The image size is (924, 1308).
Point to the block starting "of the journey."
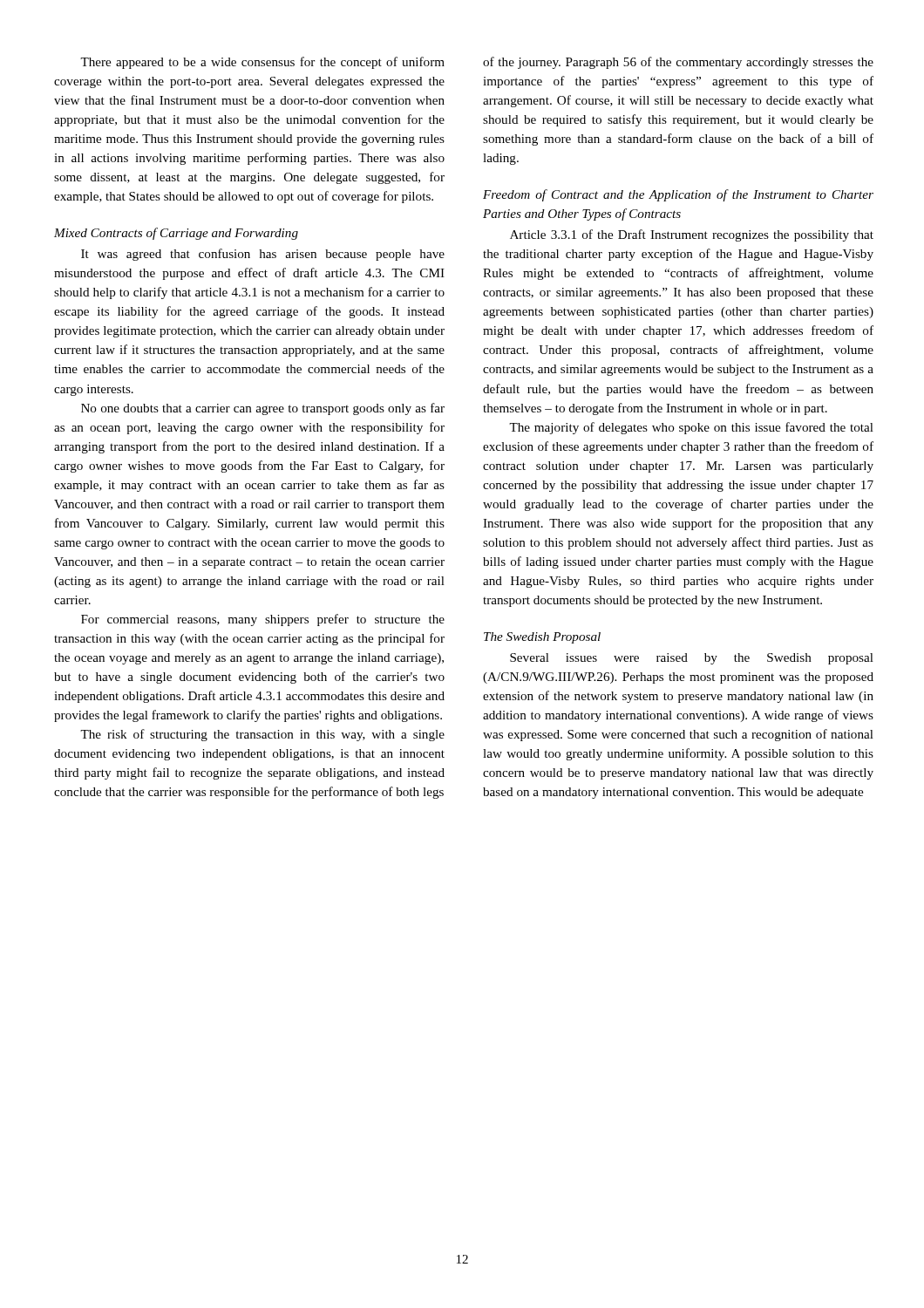[x=678, y=110]
